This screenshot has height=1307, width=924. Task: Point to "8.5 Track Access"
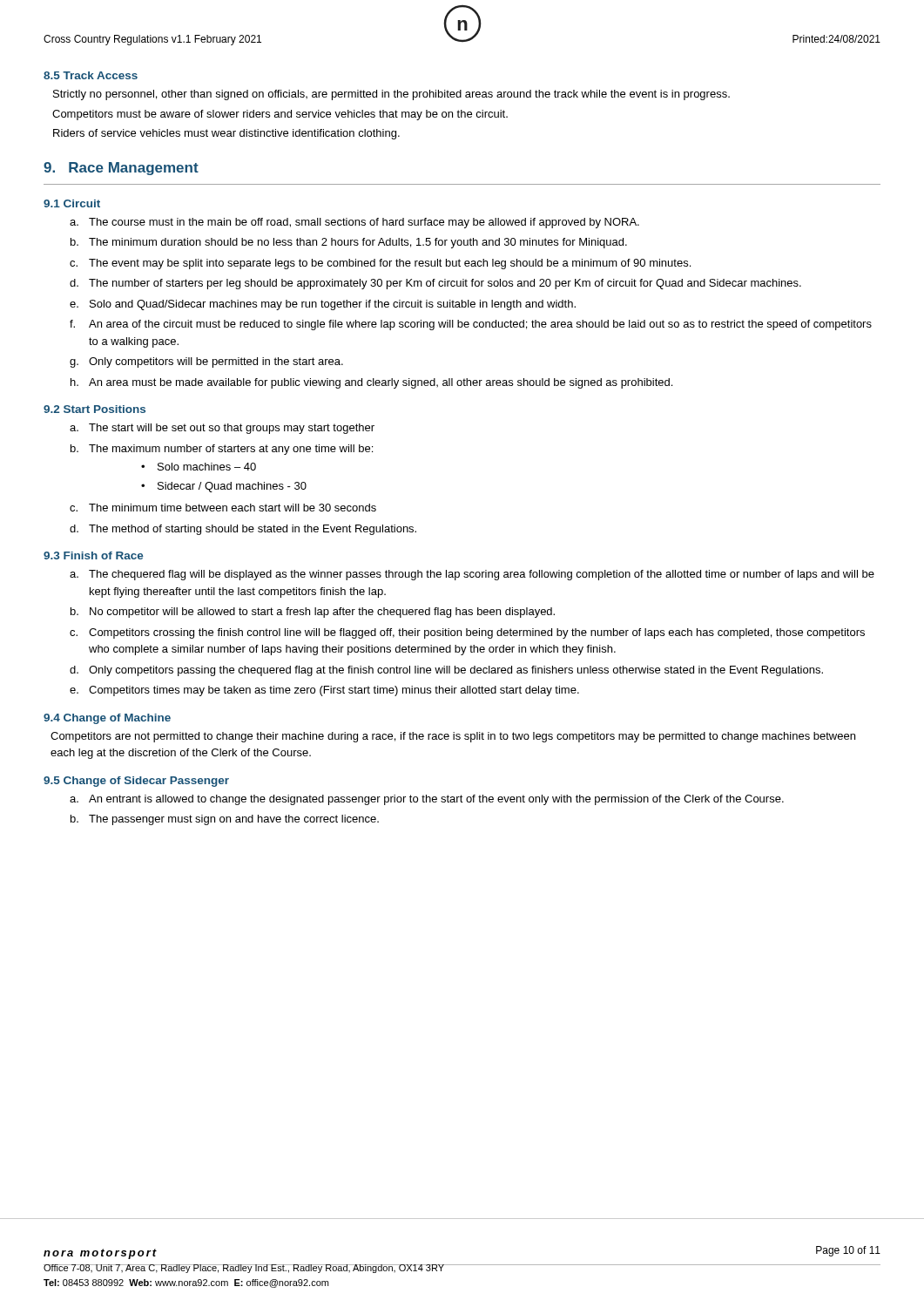tap(91, 75)
